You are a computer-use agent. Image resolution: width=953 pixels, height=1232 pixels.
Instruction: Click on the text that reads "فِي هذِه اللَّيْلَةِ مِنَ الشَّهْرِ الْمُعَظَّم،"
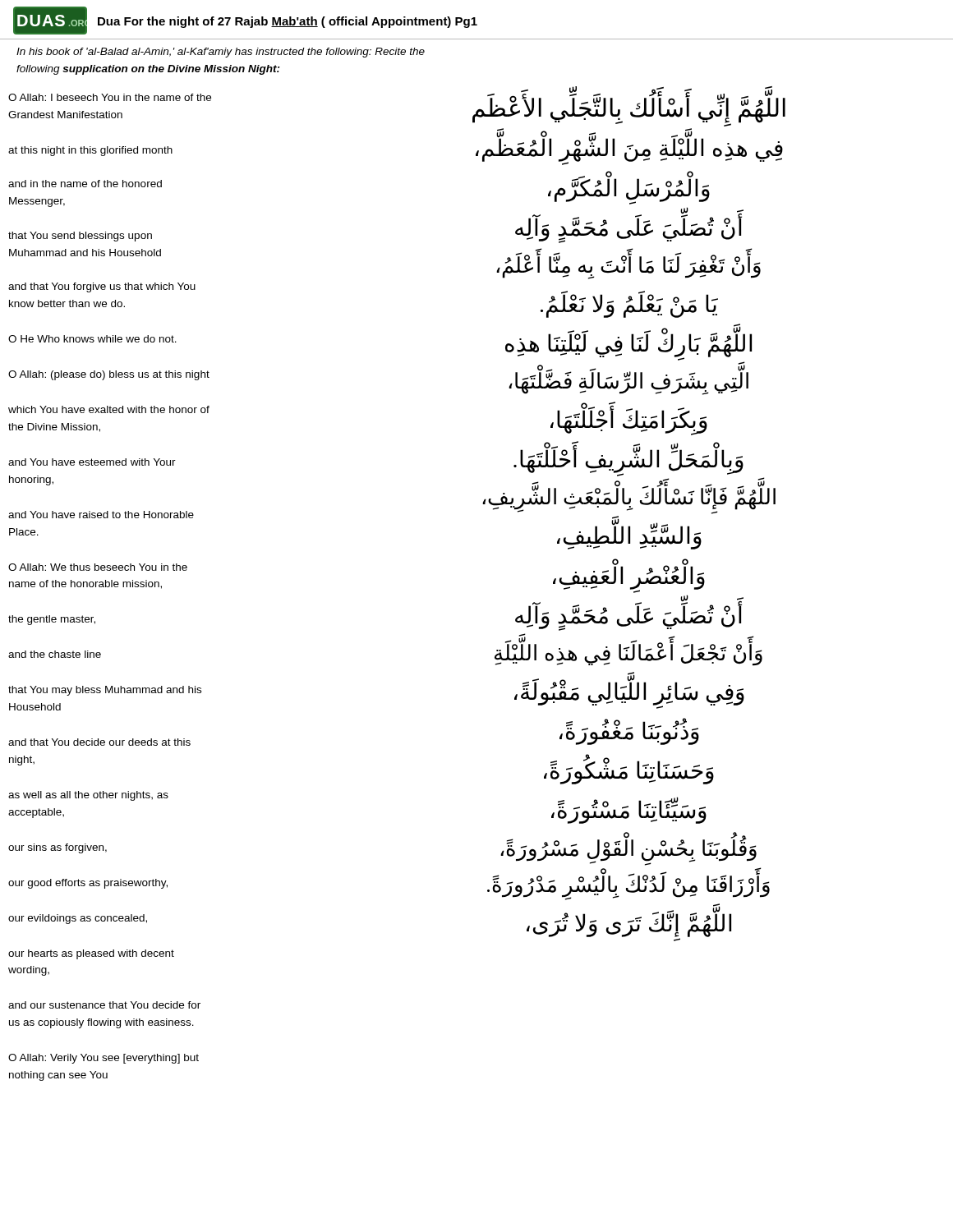[x=629, y=149]
